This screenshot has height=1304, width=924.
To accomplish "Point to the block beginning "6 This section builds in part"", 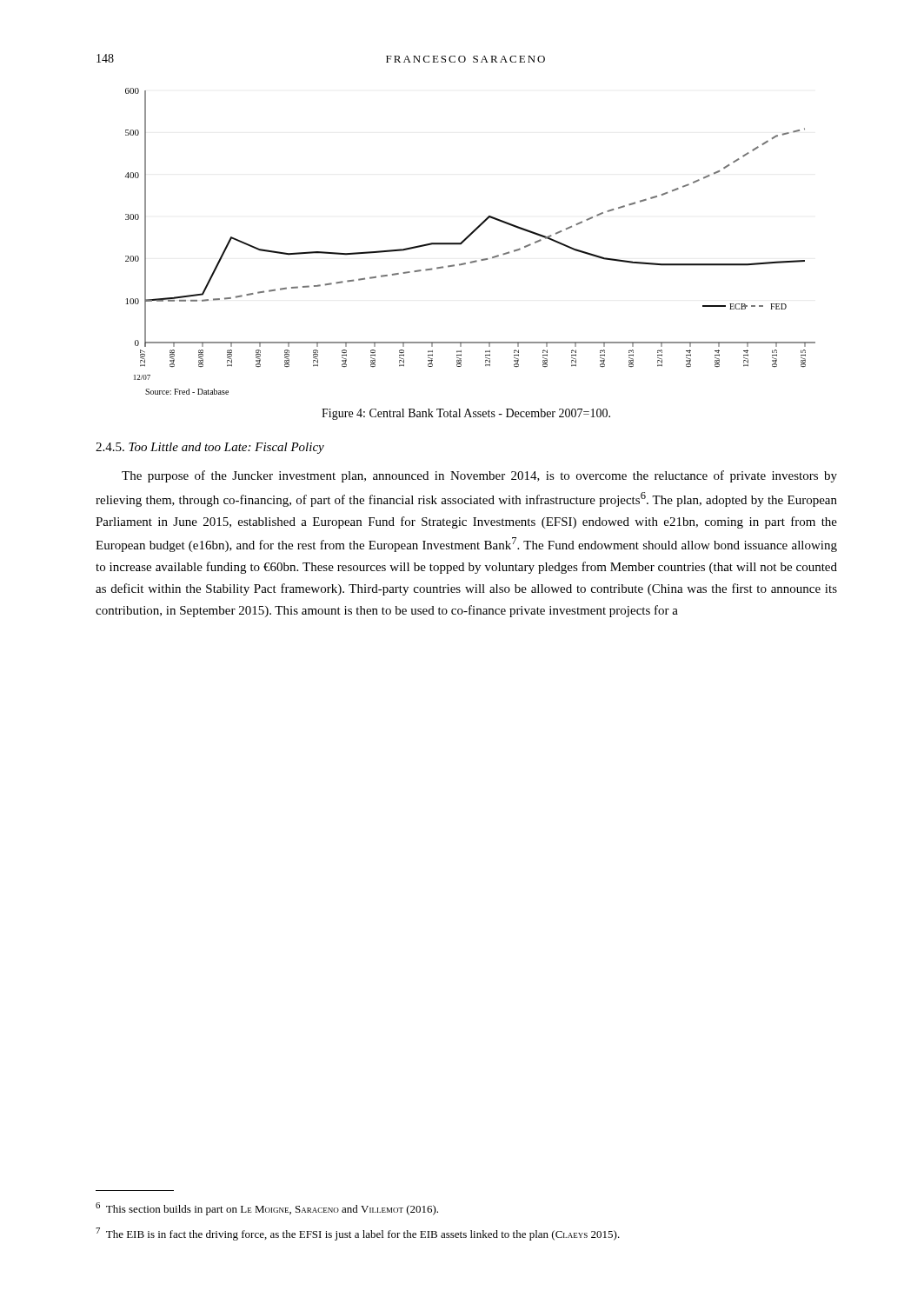I will coord(267,1208).
